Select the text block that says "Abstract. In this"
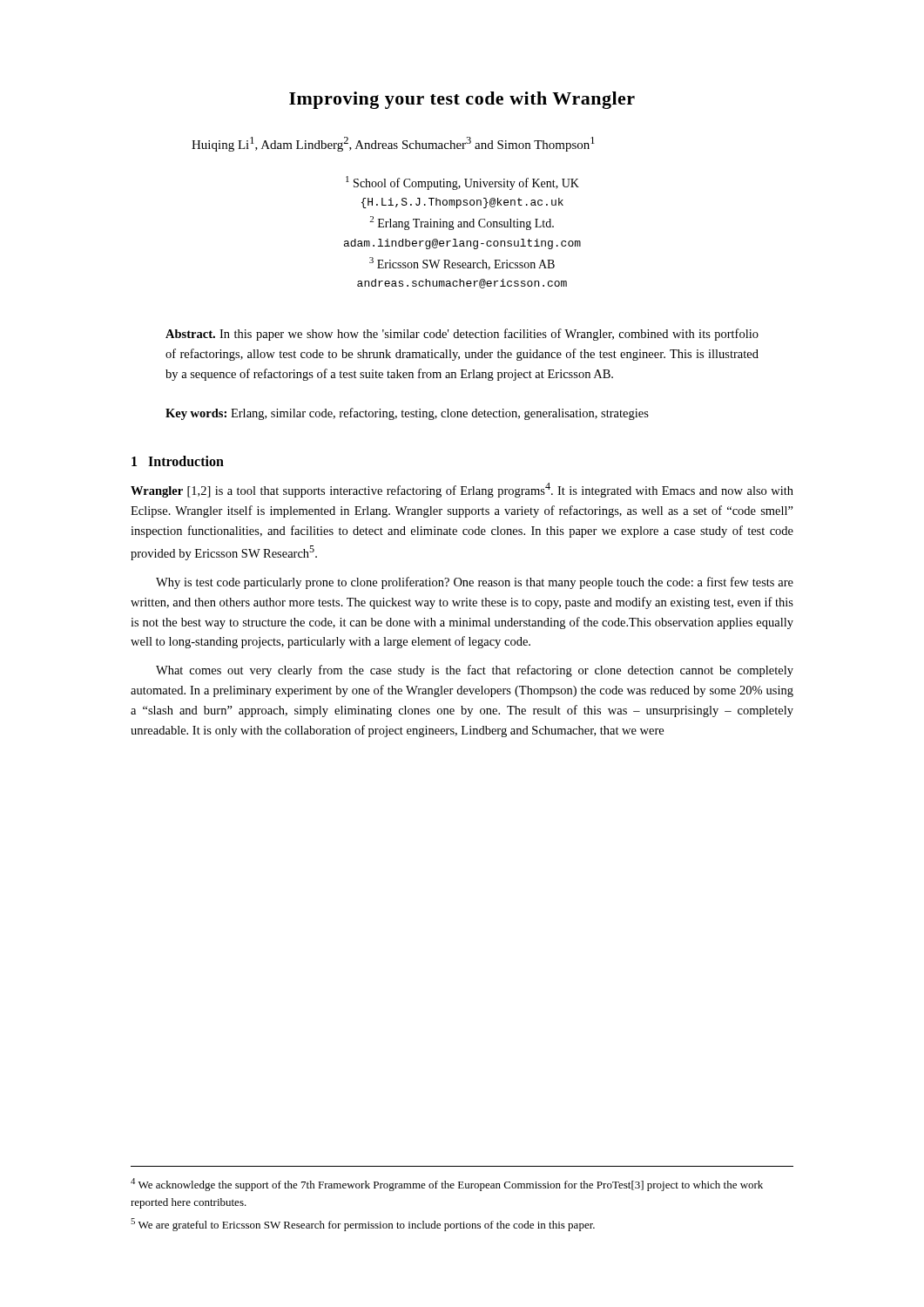 (x=462, y=354)
